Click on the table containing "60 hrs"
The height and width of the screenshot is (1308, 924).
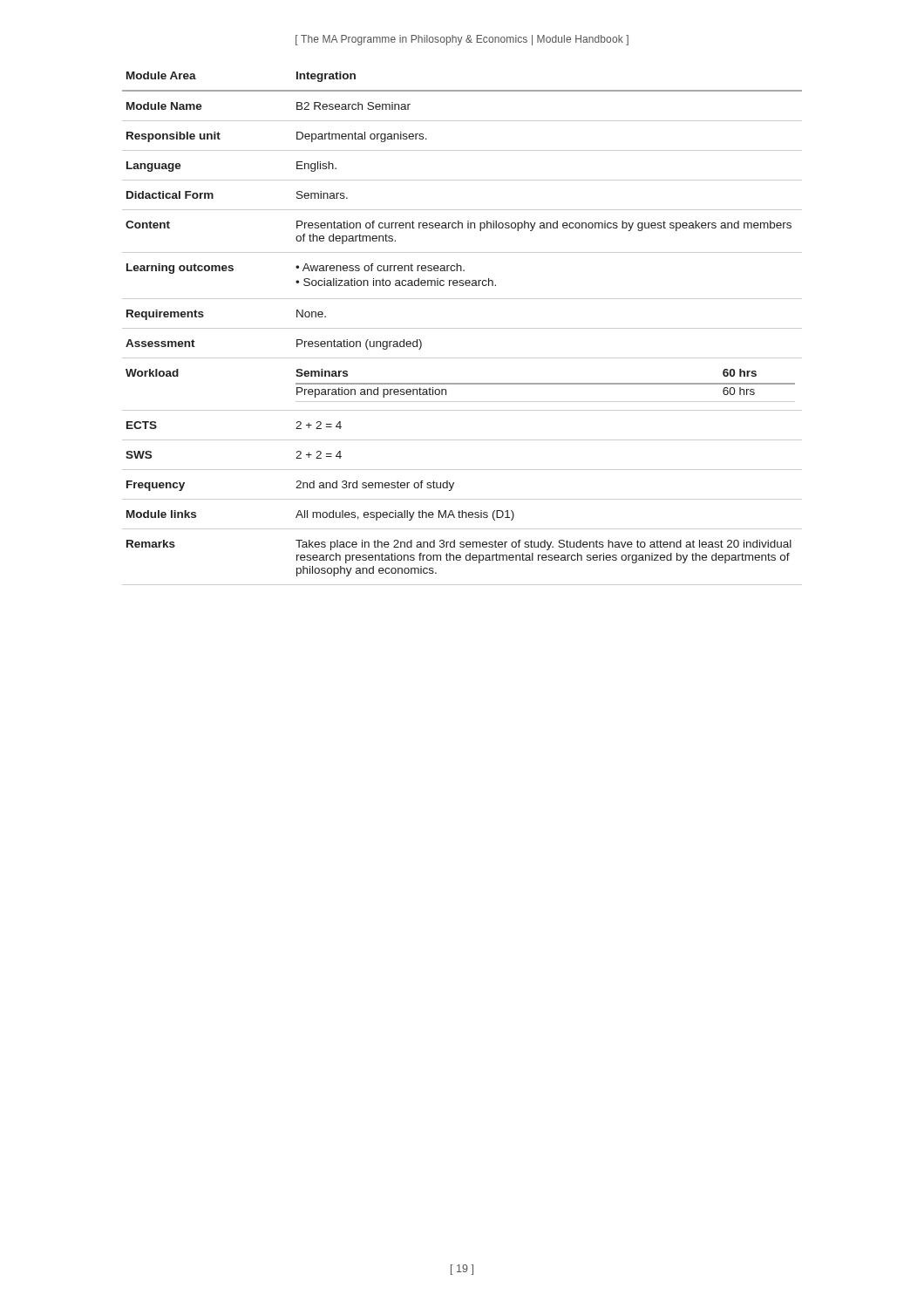[x=462, y=323]
